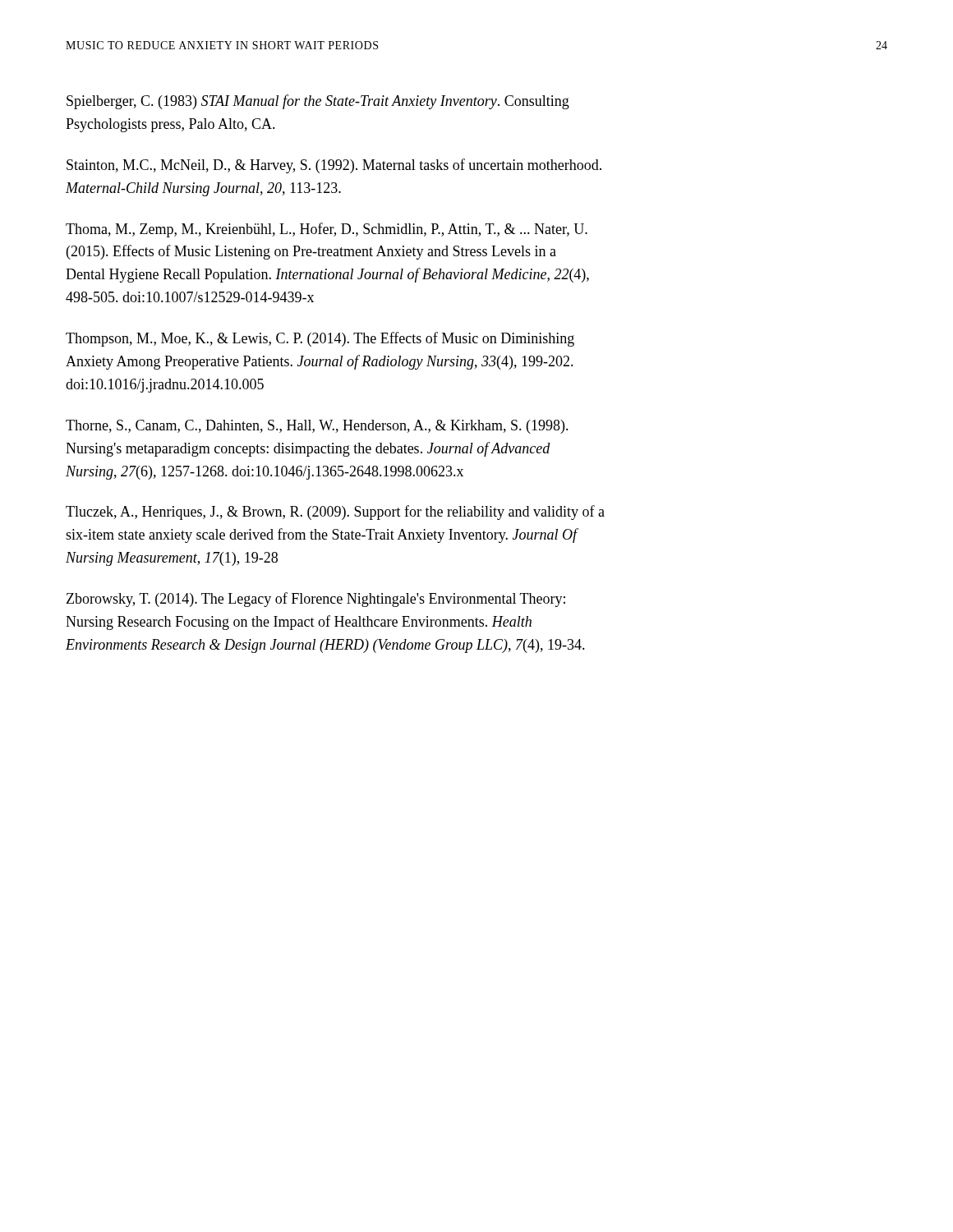Click the passage that begins "Stainton, M.C., McNeil, D., & Harvey, S."
This screenshot has height=1232, width=953.
coord(476,177)
